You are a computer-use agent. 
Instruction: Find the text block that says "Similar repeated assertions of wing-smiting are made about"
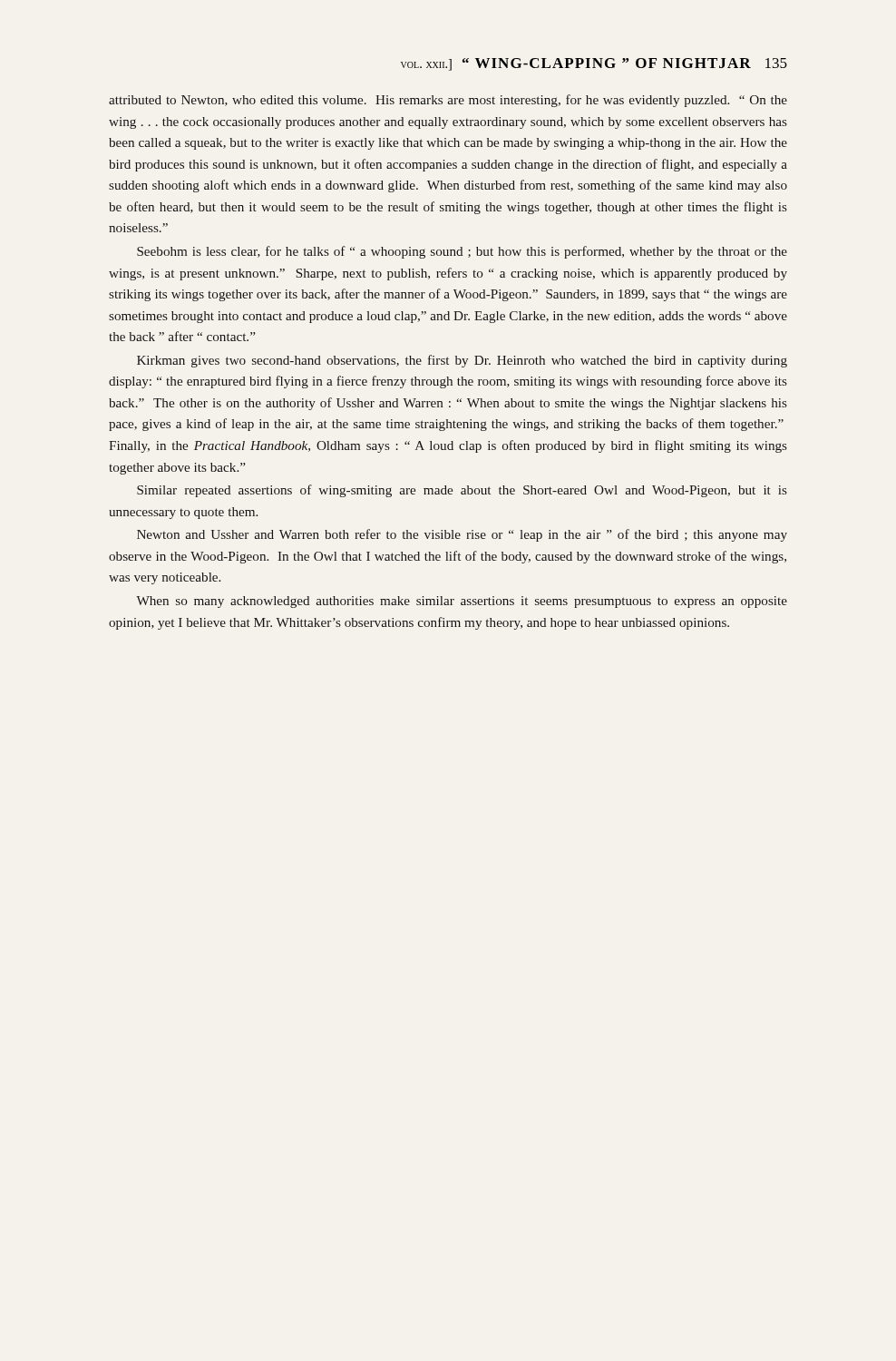[x=448, y=501]
